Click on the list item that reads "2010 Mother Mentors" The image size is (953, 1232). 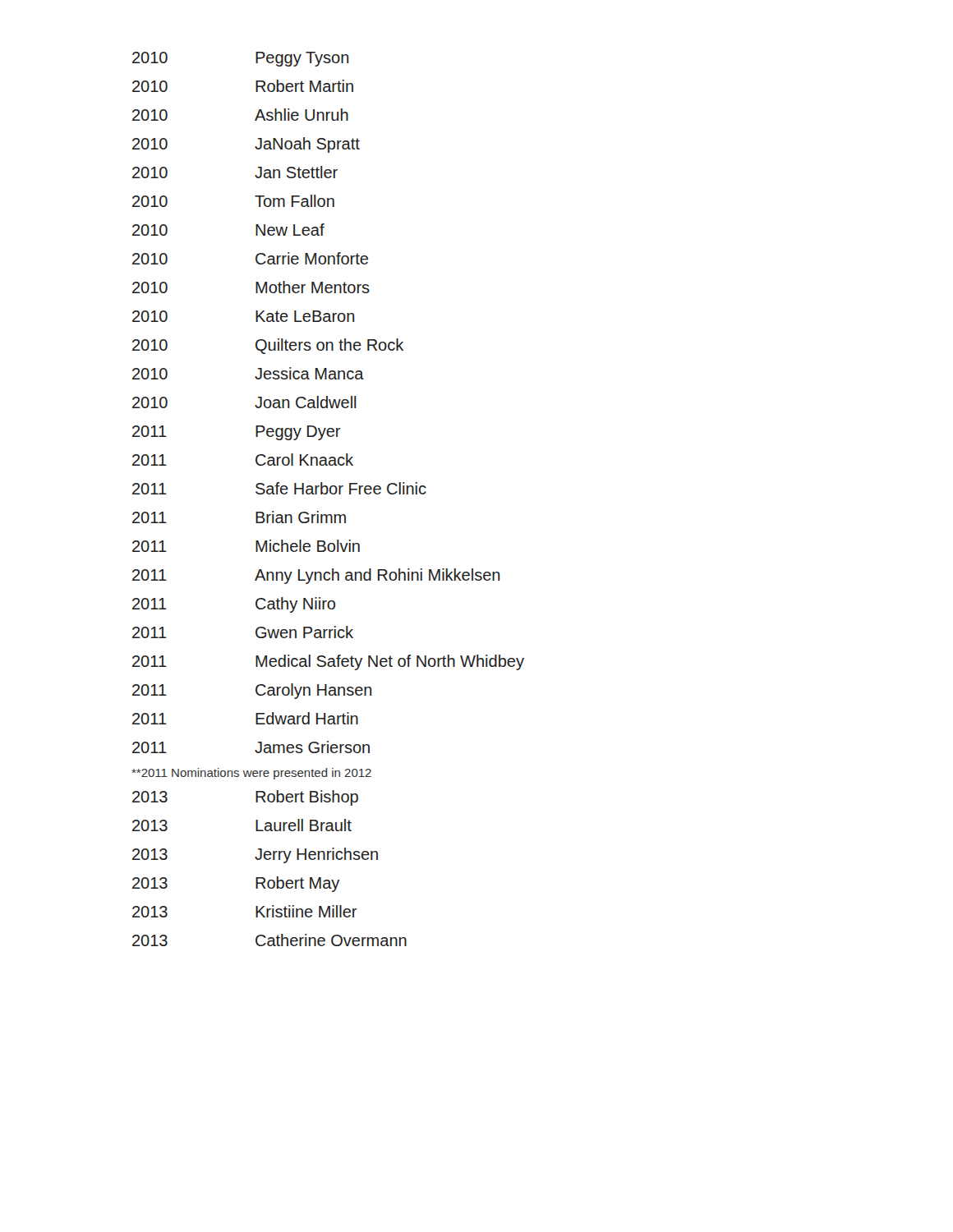tap(251, 288)
